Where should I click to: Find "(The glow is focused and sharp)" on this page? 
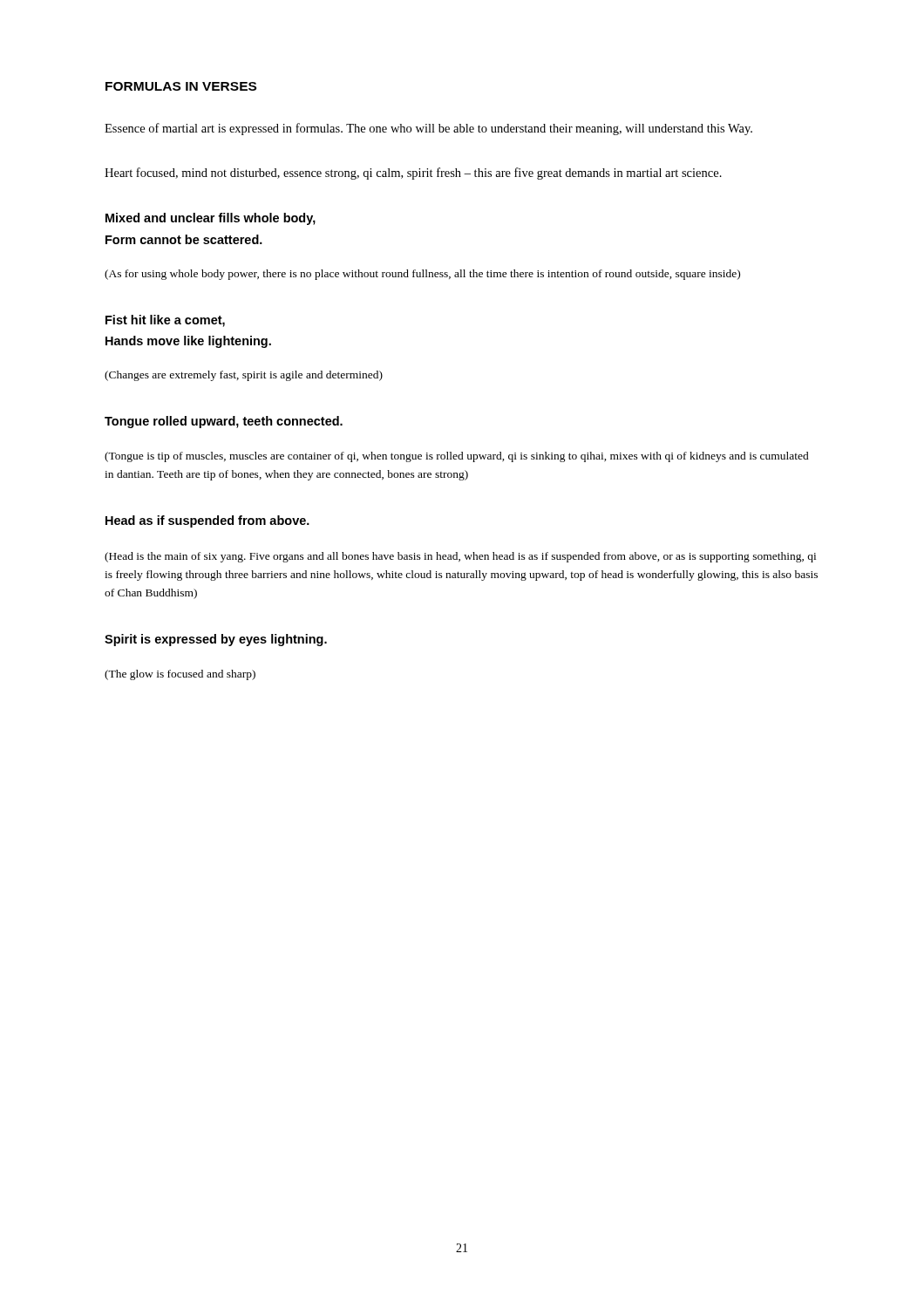click(180, 674)
